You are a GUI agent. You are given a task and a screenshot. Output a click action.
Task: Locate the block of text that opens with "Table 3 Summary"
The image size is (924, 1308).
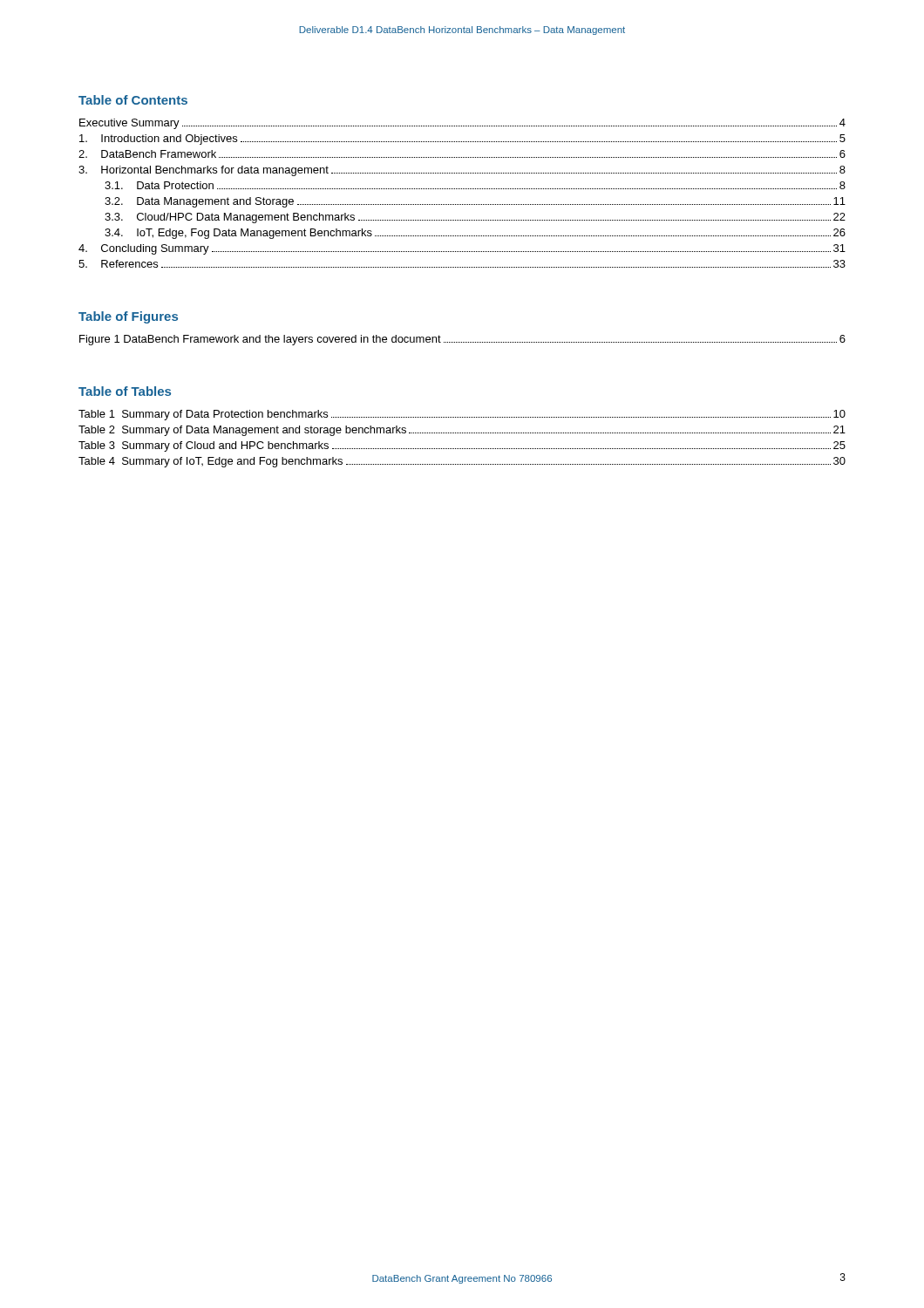462,445
